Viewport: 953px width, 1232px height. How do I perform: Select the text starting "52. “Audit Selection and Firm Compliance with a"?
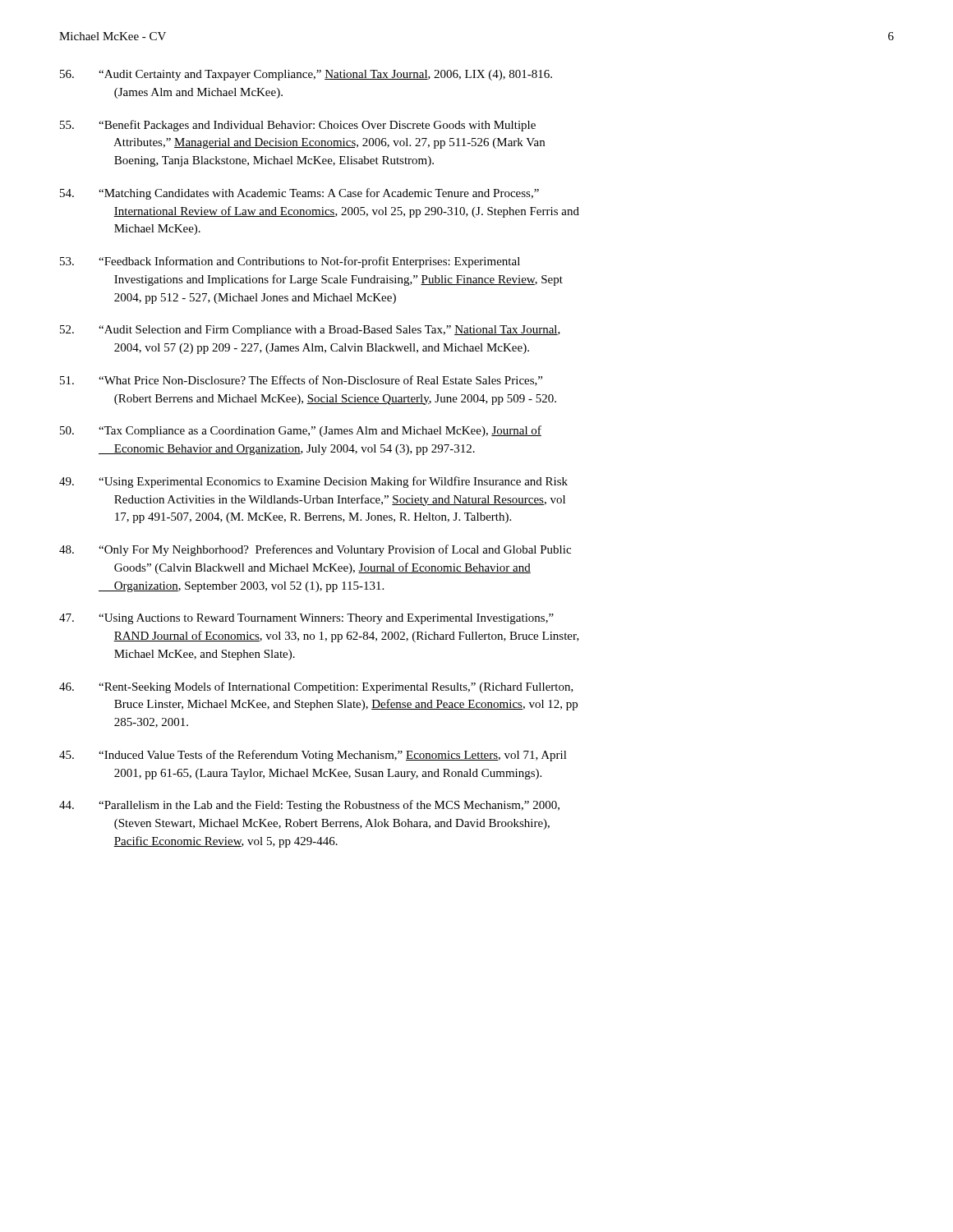[476, 339]
